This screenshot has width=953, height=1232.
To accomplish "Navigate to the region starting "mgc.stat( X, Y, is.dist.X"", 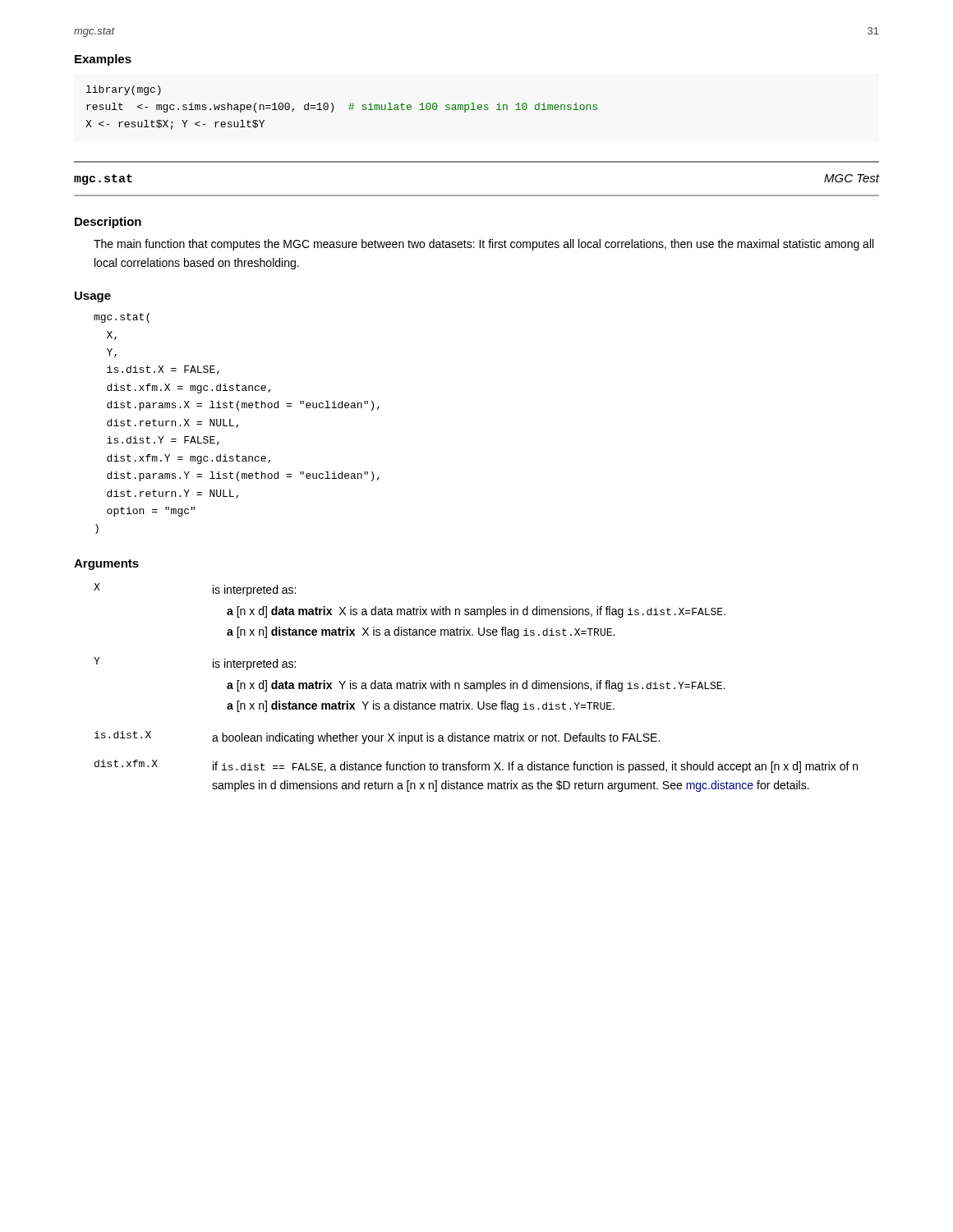I will point(238,423).
